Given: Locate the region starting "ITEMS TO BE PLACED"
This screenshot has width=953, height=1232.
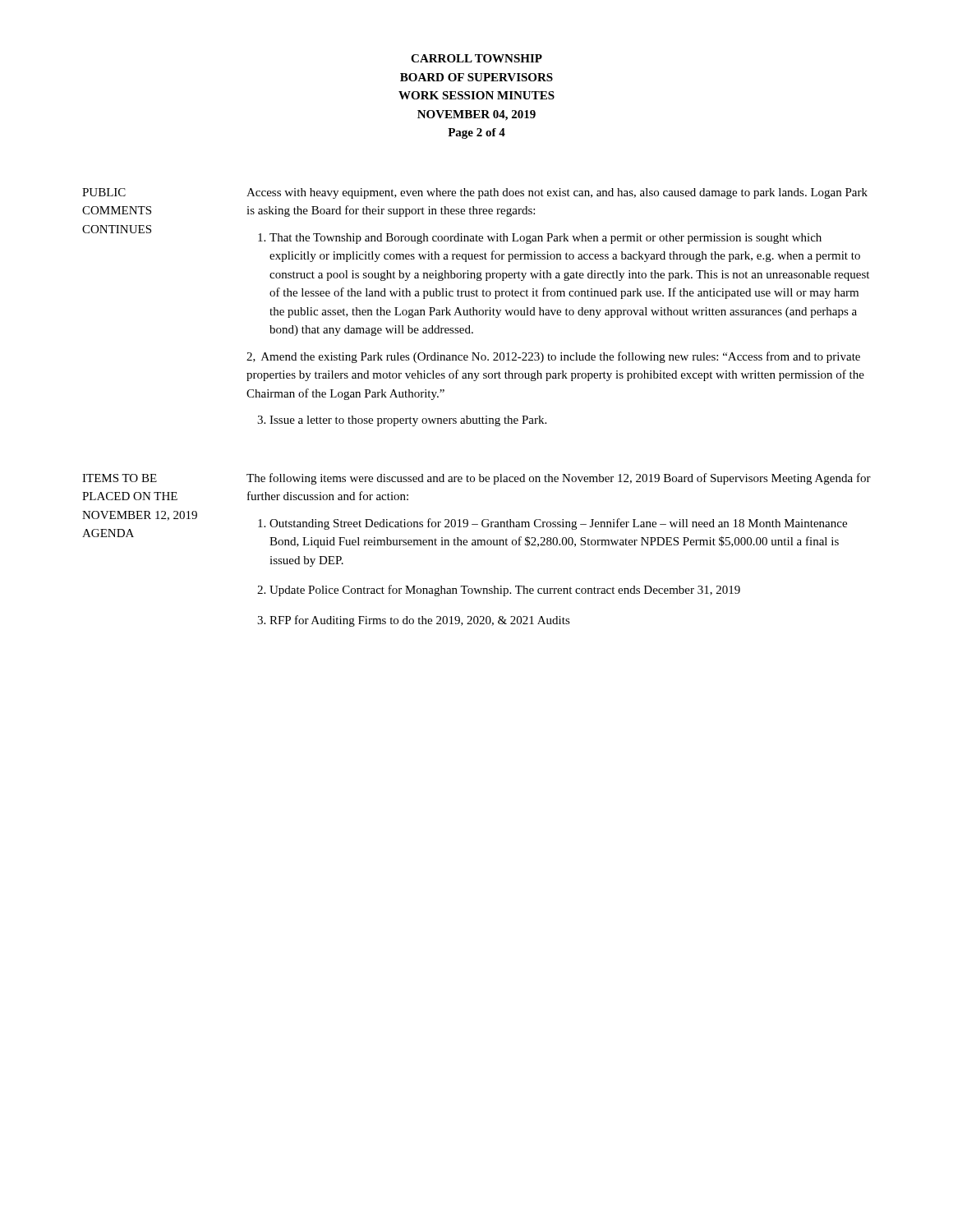Looking at the screenshot, I should pyautogui.click(x=140, y=505).
